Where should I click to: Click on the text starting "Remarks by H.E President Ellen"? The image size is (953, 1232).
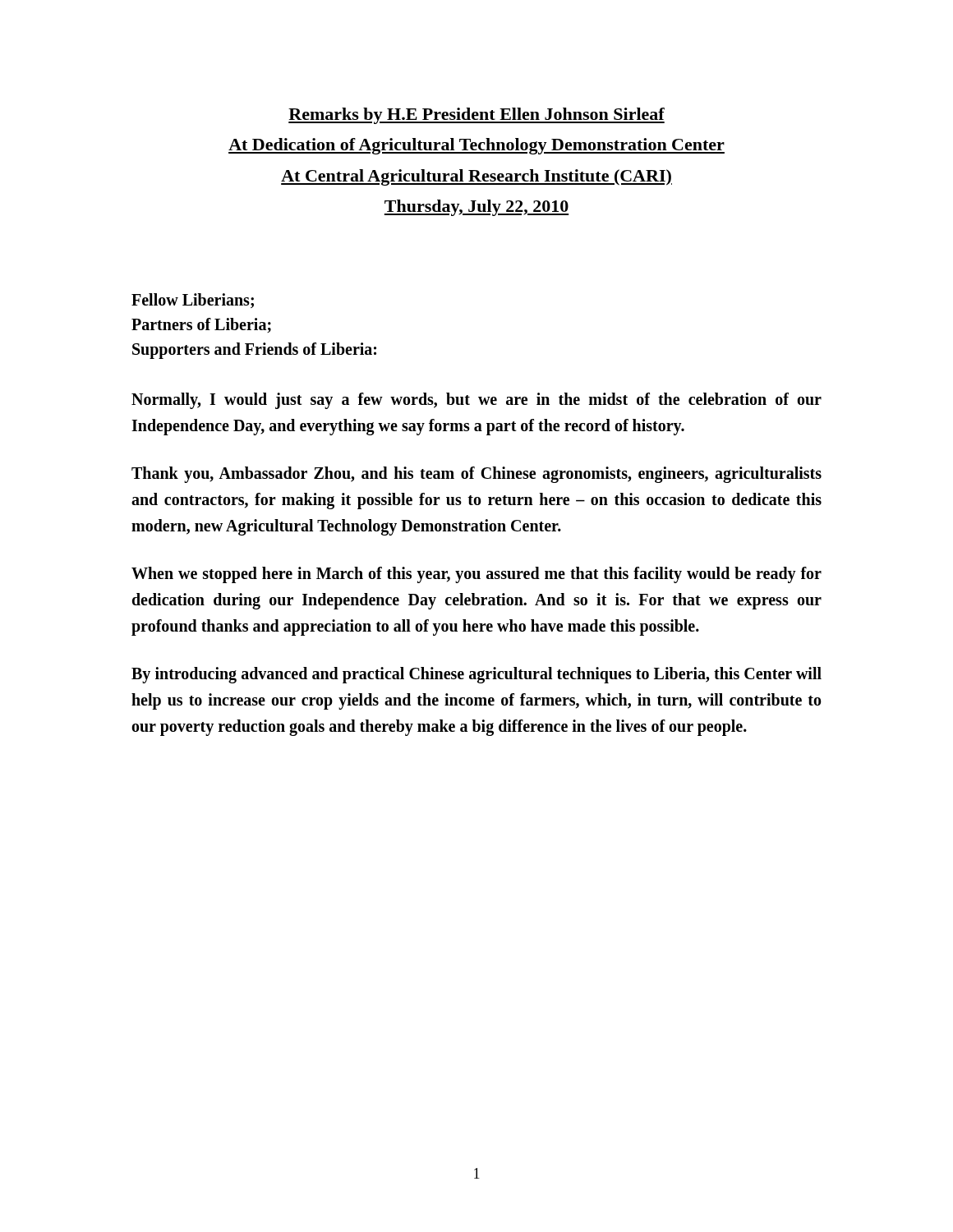(476, 160)
